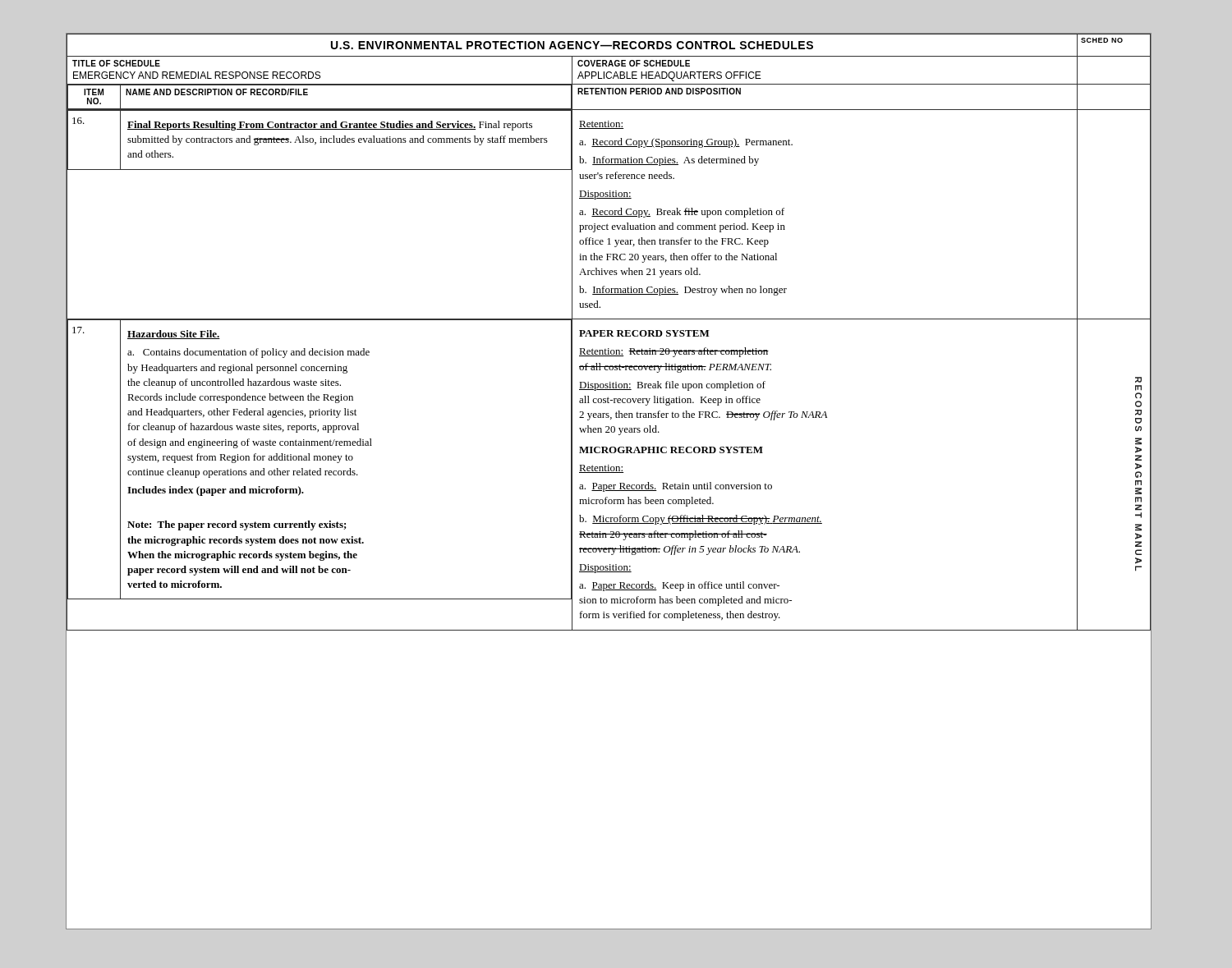Point to "RECORDS MANAGEMENT MANUAL"
The height and width of the screenshot is (968, 1232).
[1138, 475]
